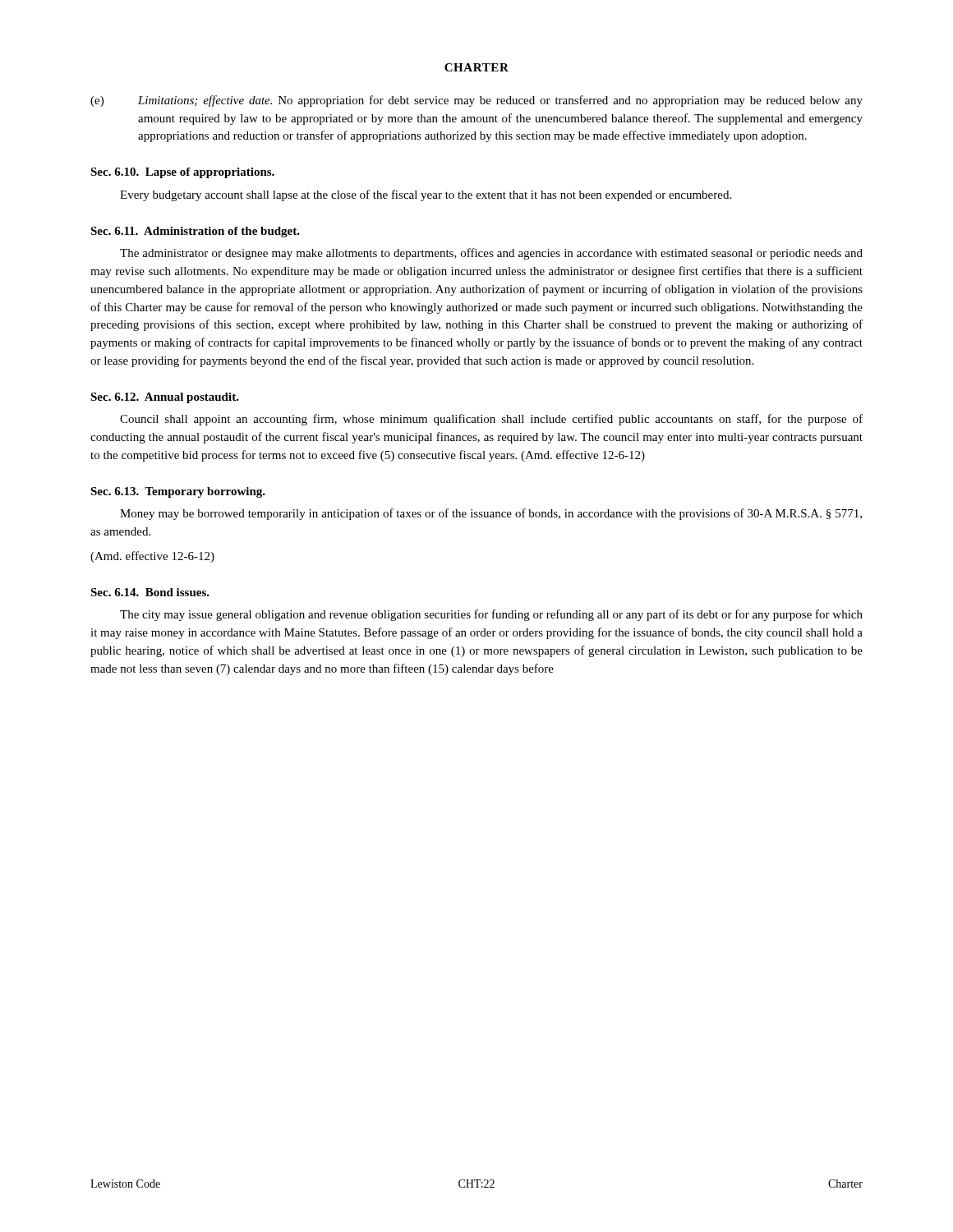The width and height of the screenshot is (953, 1232).
Task: Select the text block starting "Sec. 6.11. Administration of"
Action: pyautogui.click(x=195, y=230)
